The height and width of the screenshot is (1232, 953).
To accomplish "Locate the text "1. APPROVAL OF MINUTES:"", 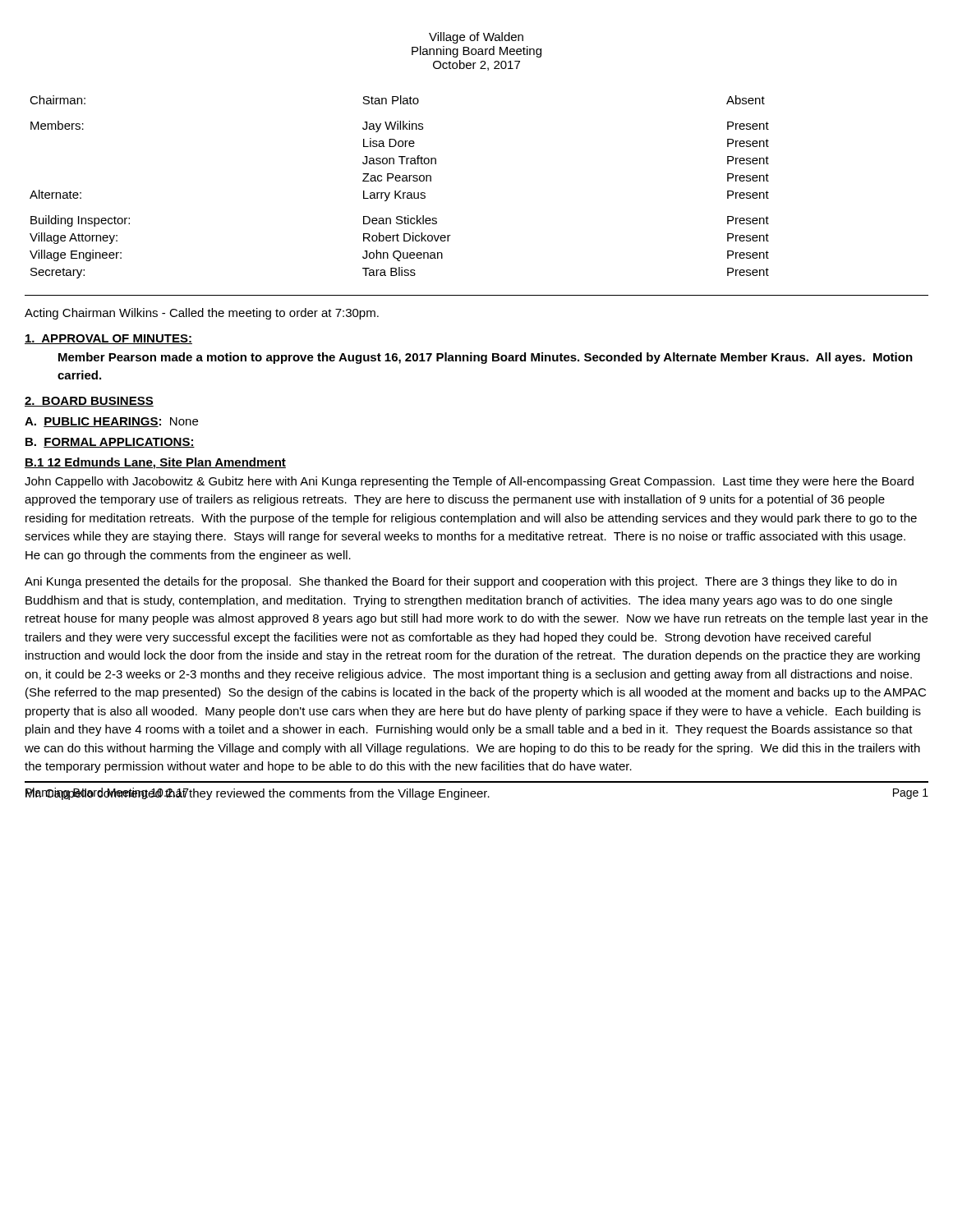I will point(108,338).
